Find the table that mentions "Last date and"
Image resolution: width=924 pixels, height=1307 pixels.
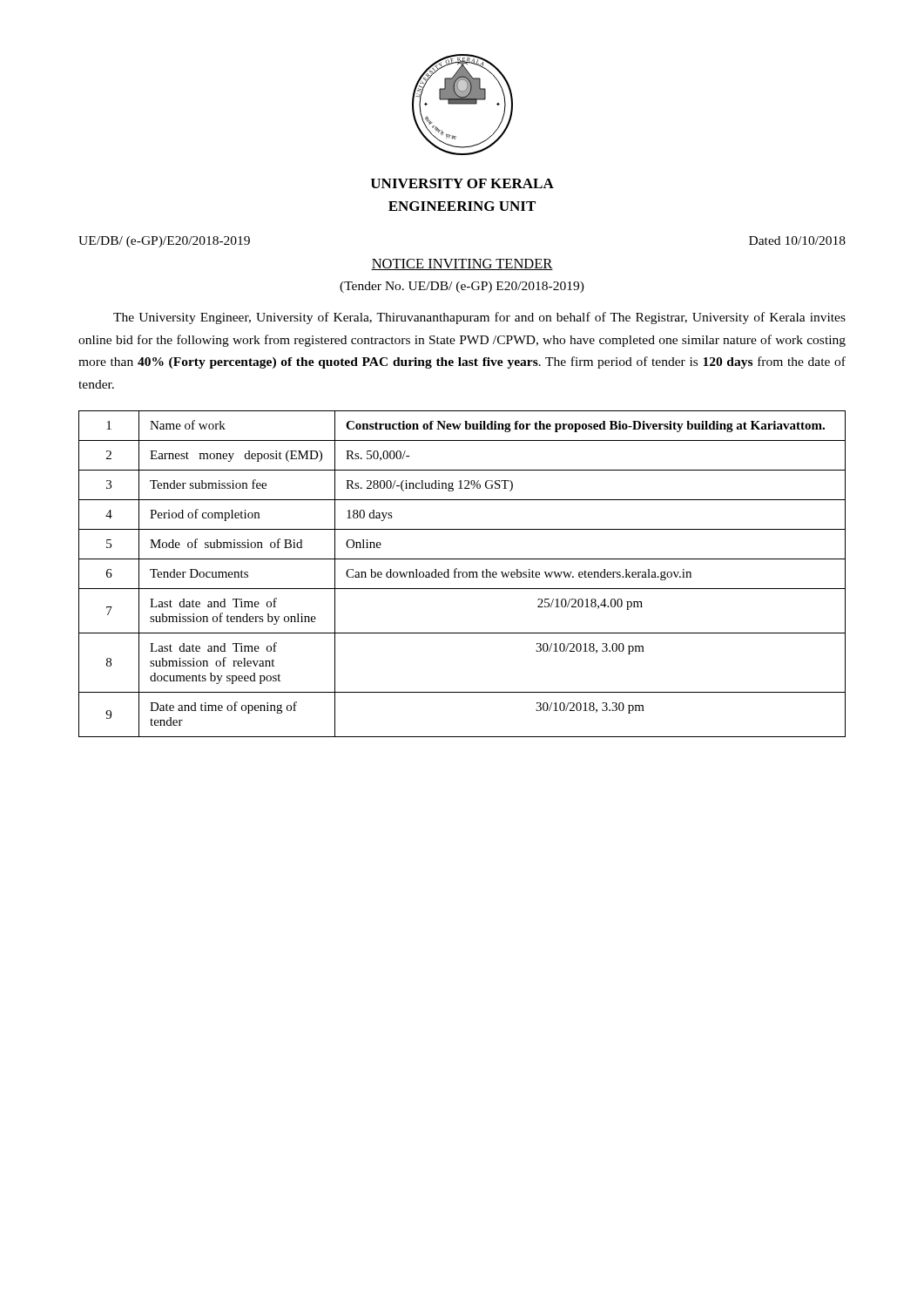point(462,574)
